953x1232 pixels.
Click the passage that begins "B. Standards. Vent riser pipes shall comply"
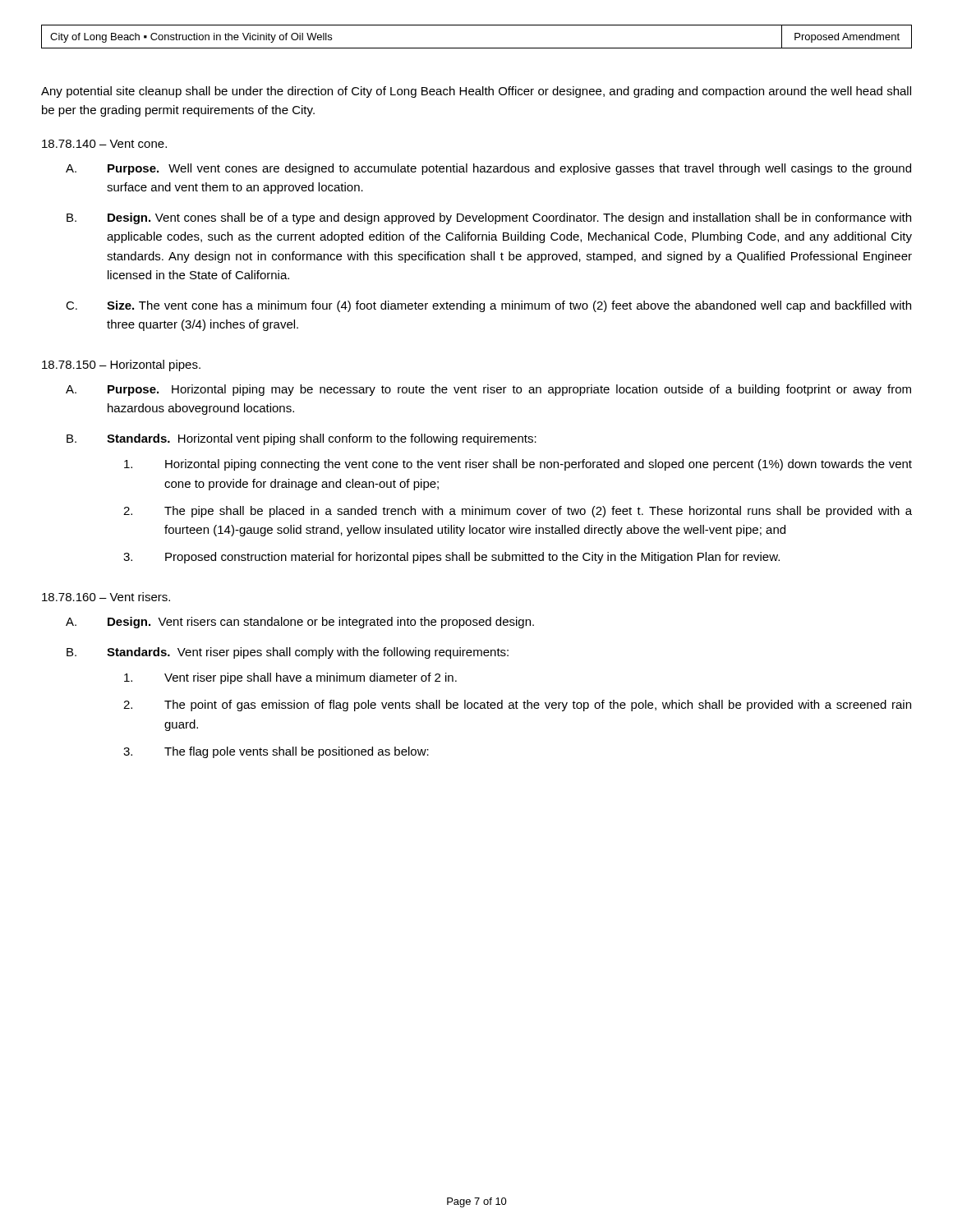pos(476,705)
